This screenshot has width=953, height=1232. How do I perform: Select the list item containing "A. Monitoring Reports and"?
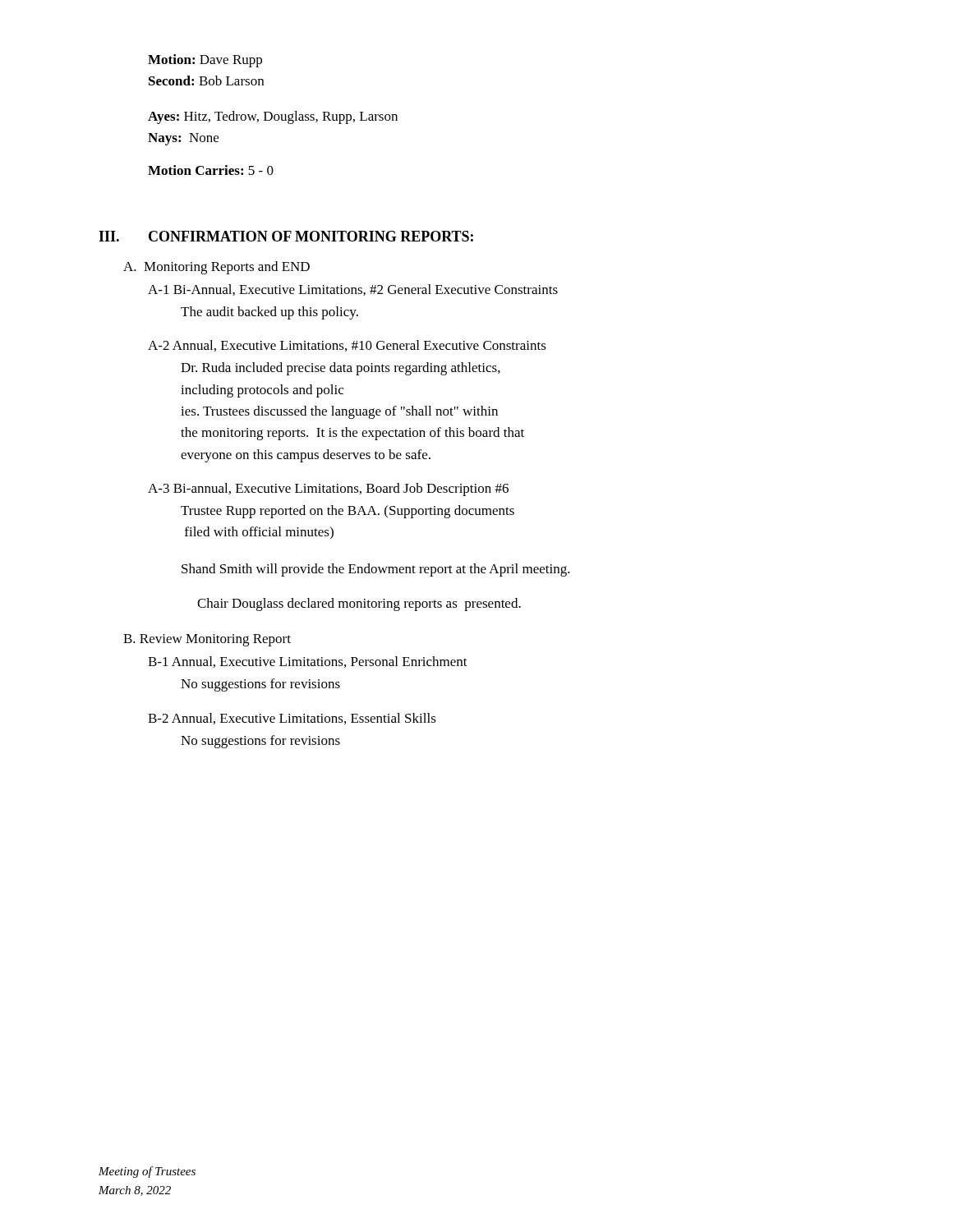click(505, 401)
